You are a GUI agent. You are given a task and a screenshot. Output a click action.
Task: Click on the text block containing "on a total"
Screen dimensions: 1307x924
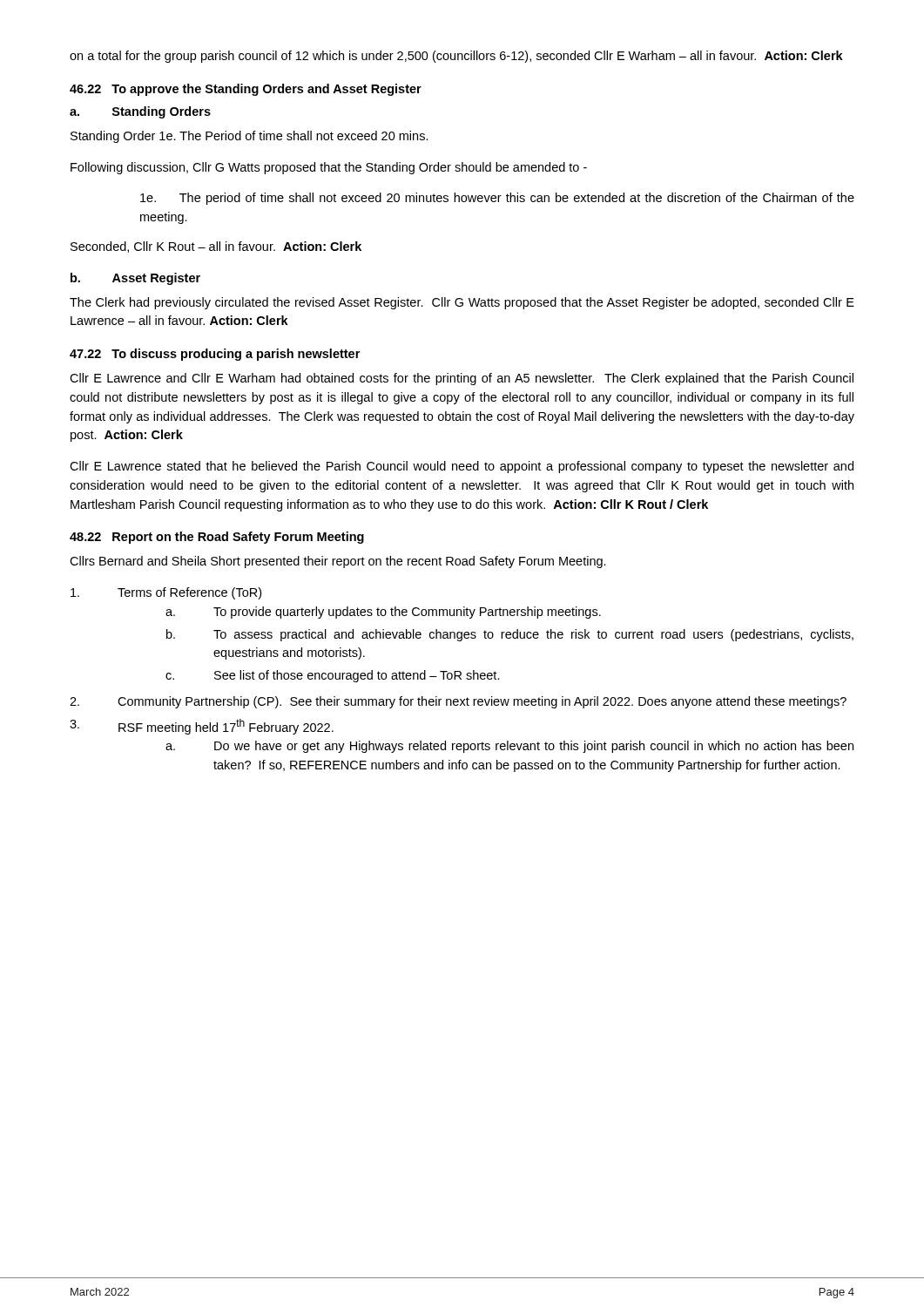click(456, 56)
